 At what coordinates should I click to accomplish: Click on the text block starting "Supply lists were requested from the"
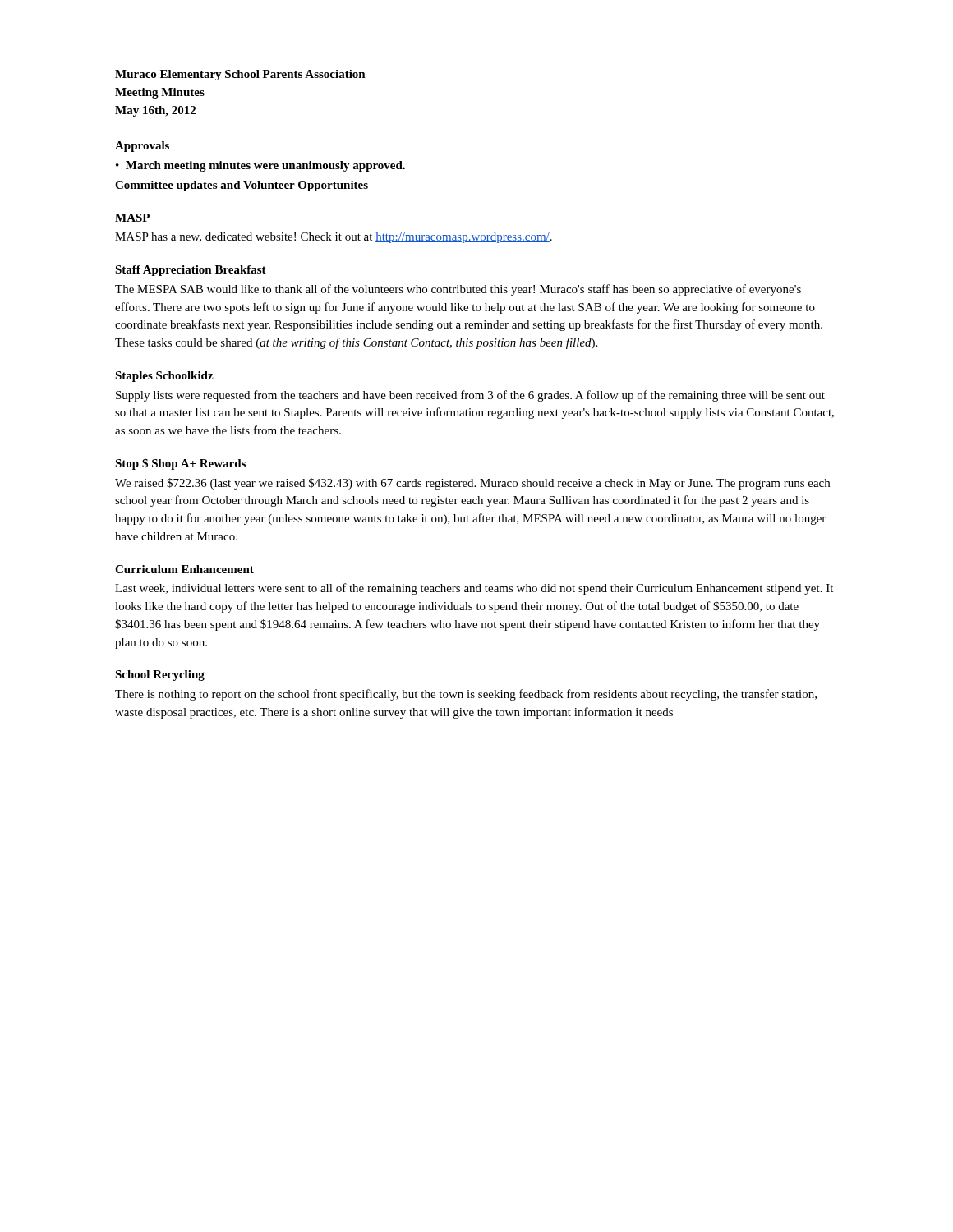(476, 413)
